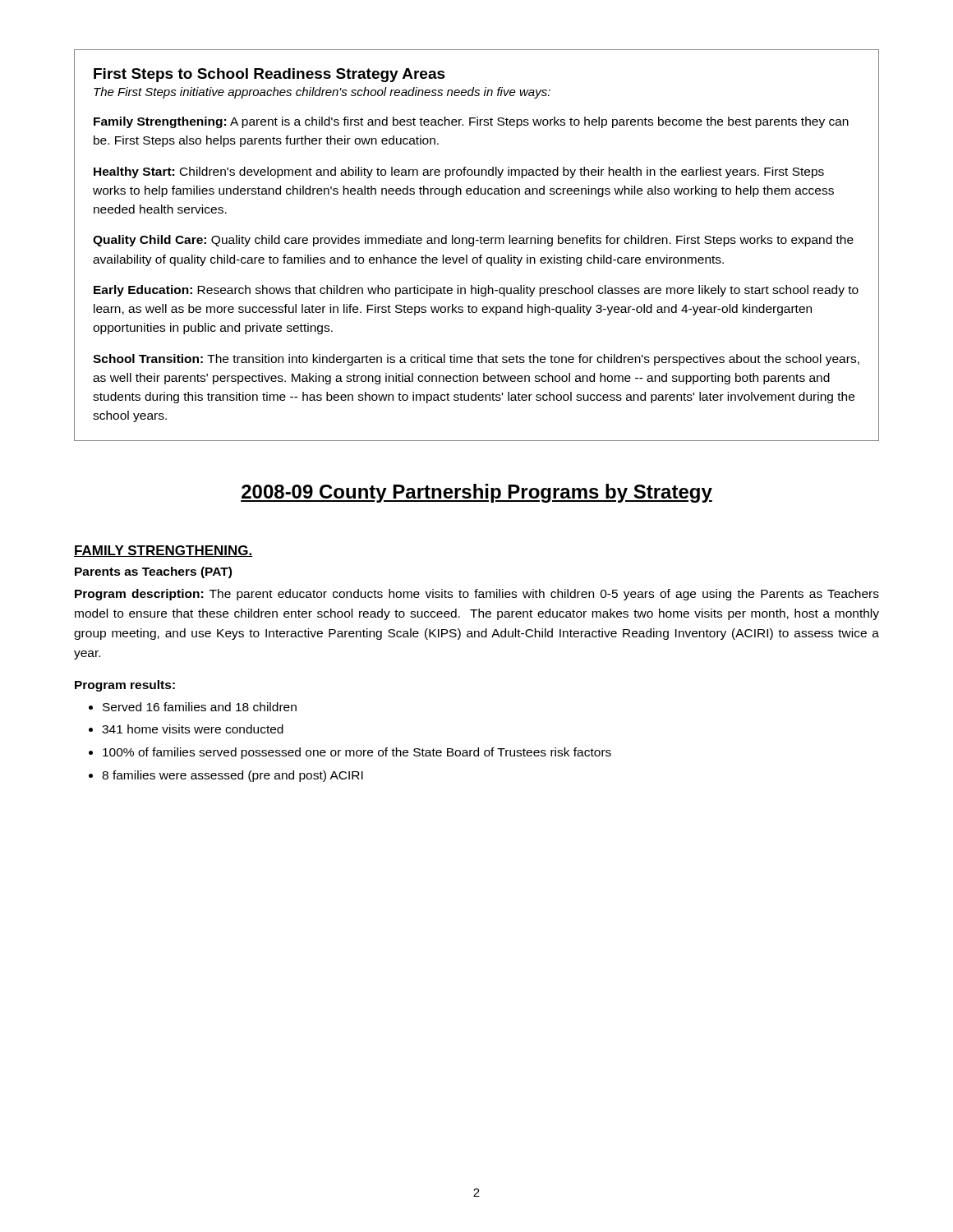Locate the text "Program results:"
Screen dimensions: 1232x953
[x=125, y=684]
